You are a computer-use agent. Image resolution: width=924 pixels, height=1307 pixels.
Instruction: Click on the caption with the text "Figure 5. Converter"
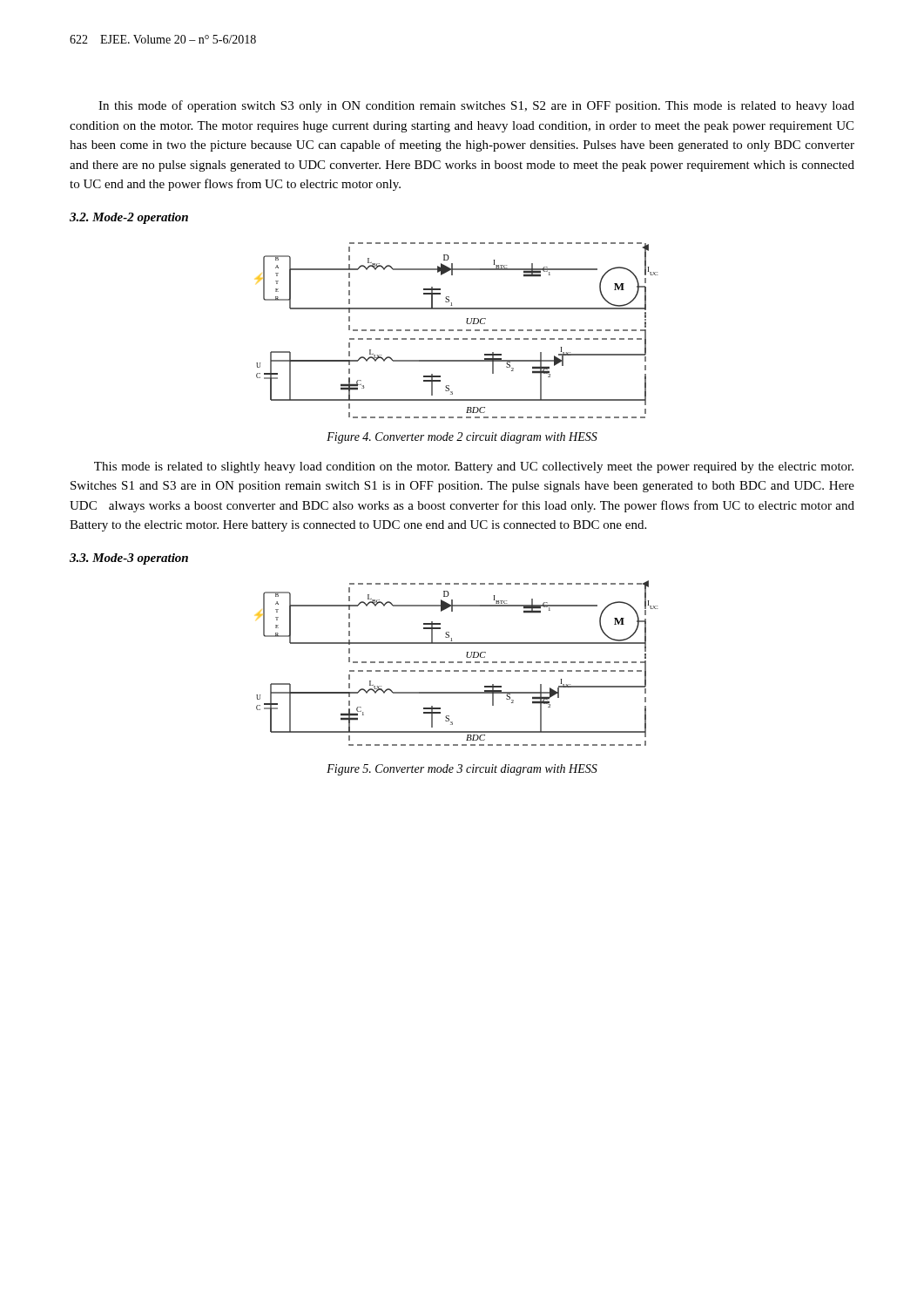coord(462,769)
